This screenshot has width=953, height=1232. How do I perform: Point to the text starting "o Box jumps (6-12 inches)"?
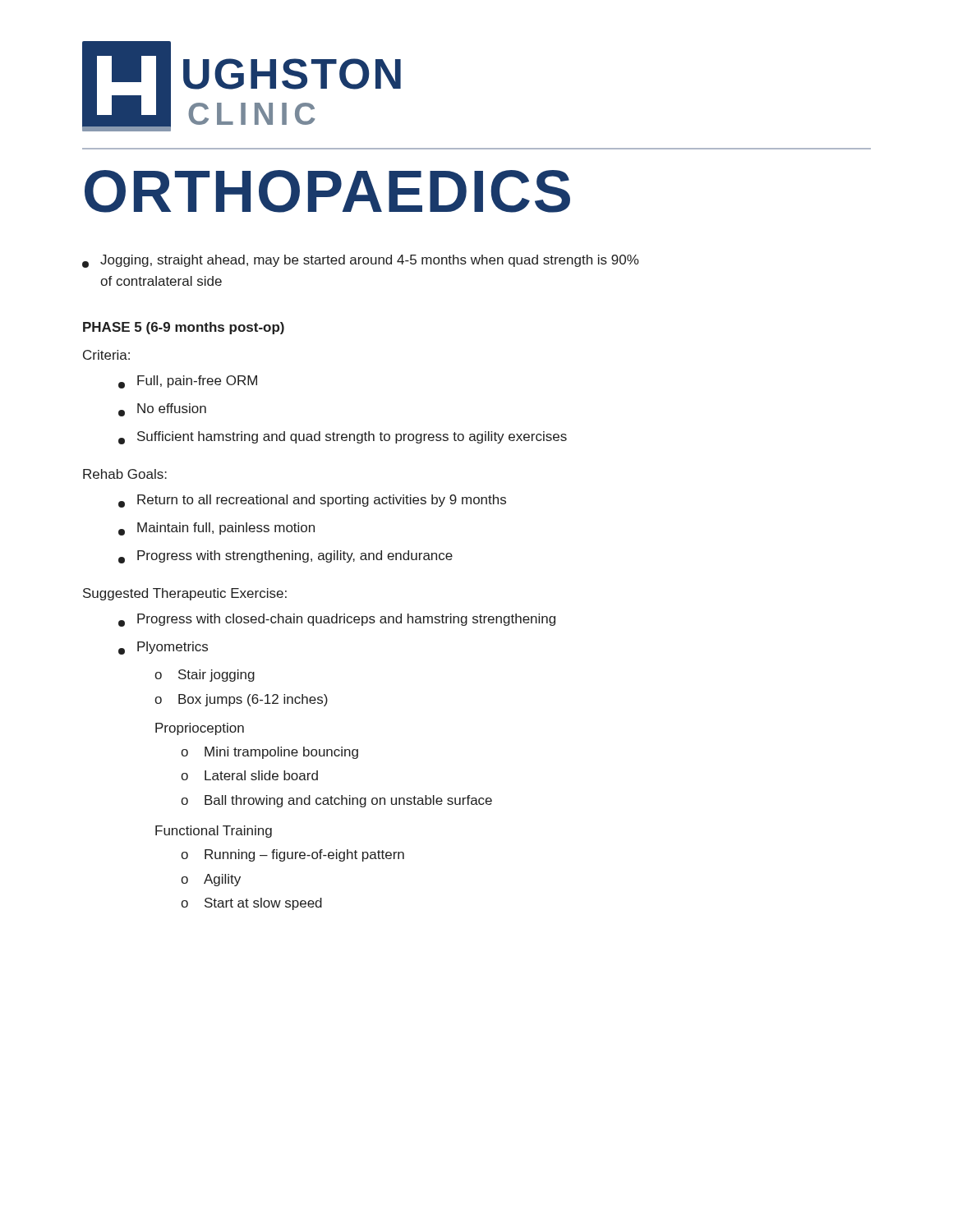(x=241, y=700)
